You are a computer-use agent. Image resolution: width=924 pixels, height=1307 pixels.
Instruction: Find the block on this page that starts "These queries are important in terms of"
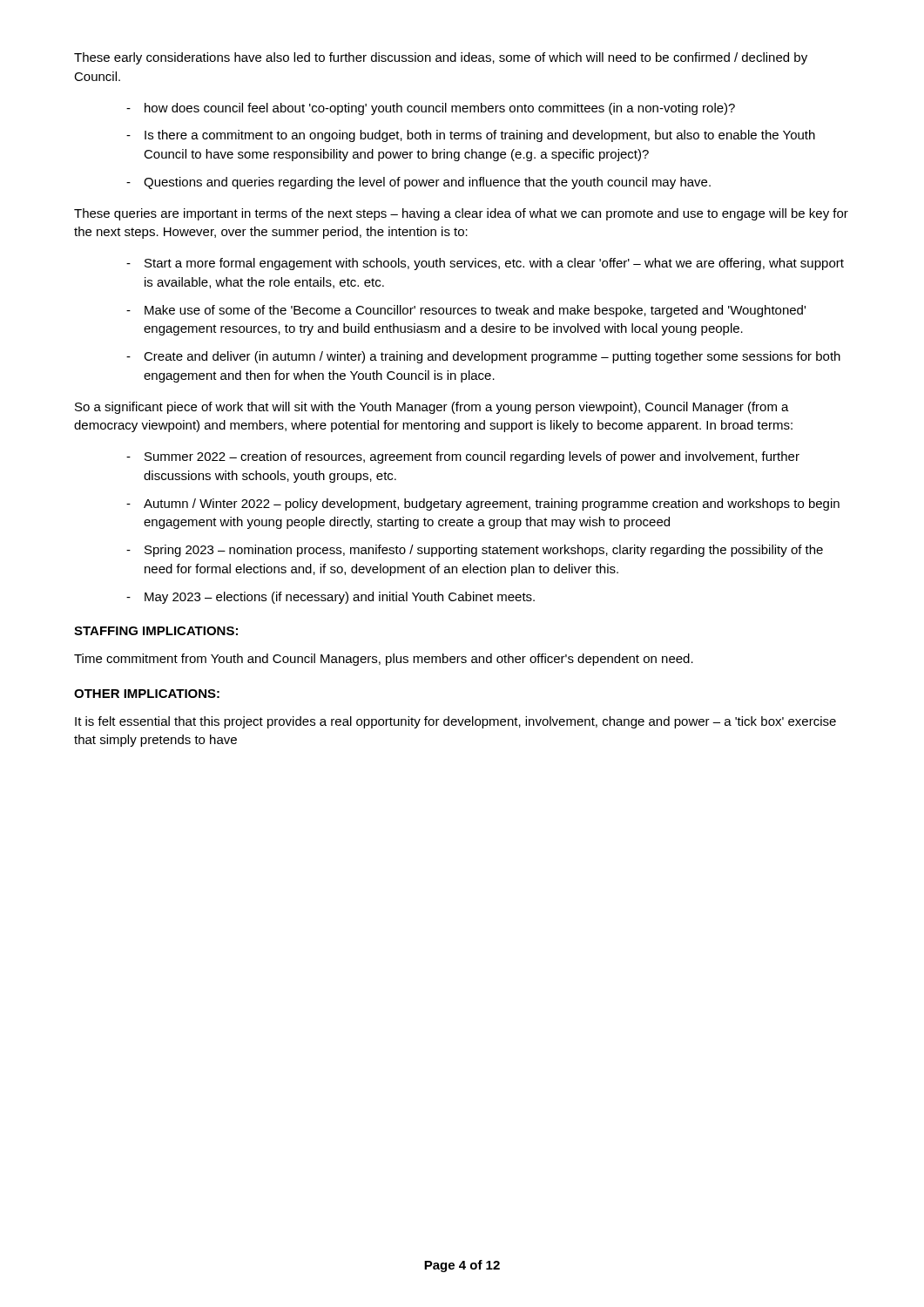point(462,222)
